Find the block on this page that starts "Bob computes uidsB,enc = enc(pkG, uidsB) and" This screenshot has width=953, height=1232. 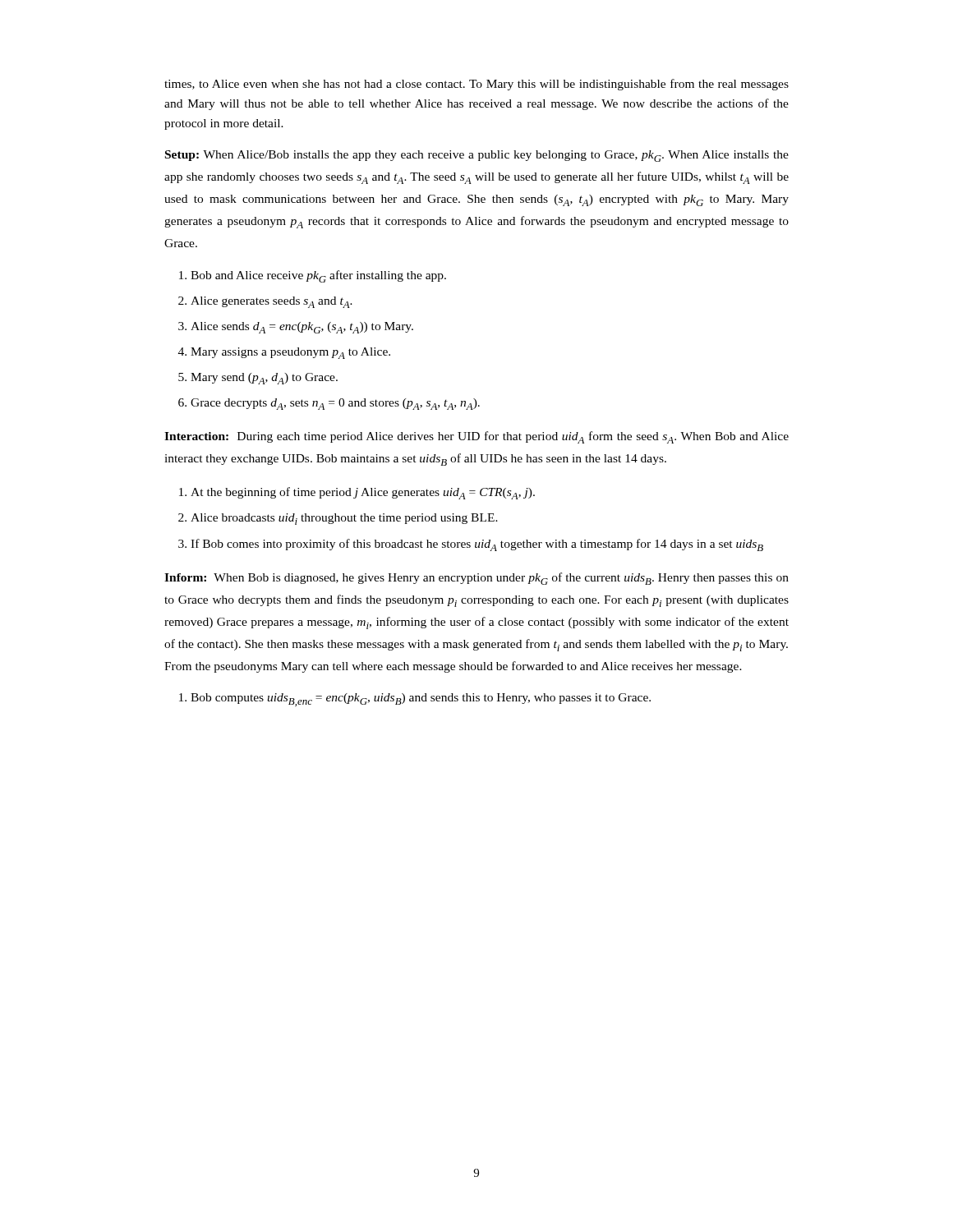[x=476, y=699]
